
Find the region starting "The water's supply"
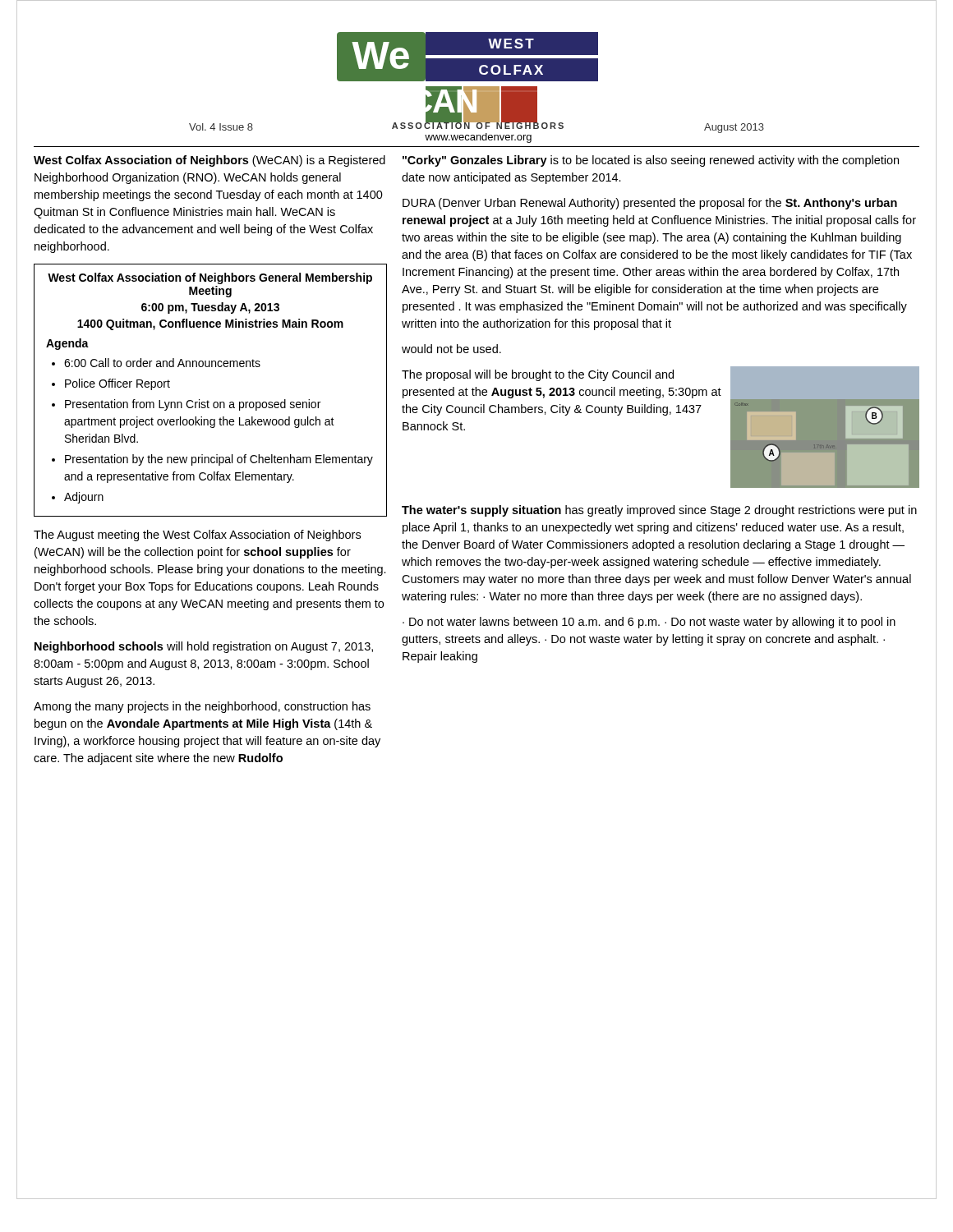pyautogui.click(x=659, y=553)
